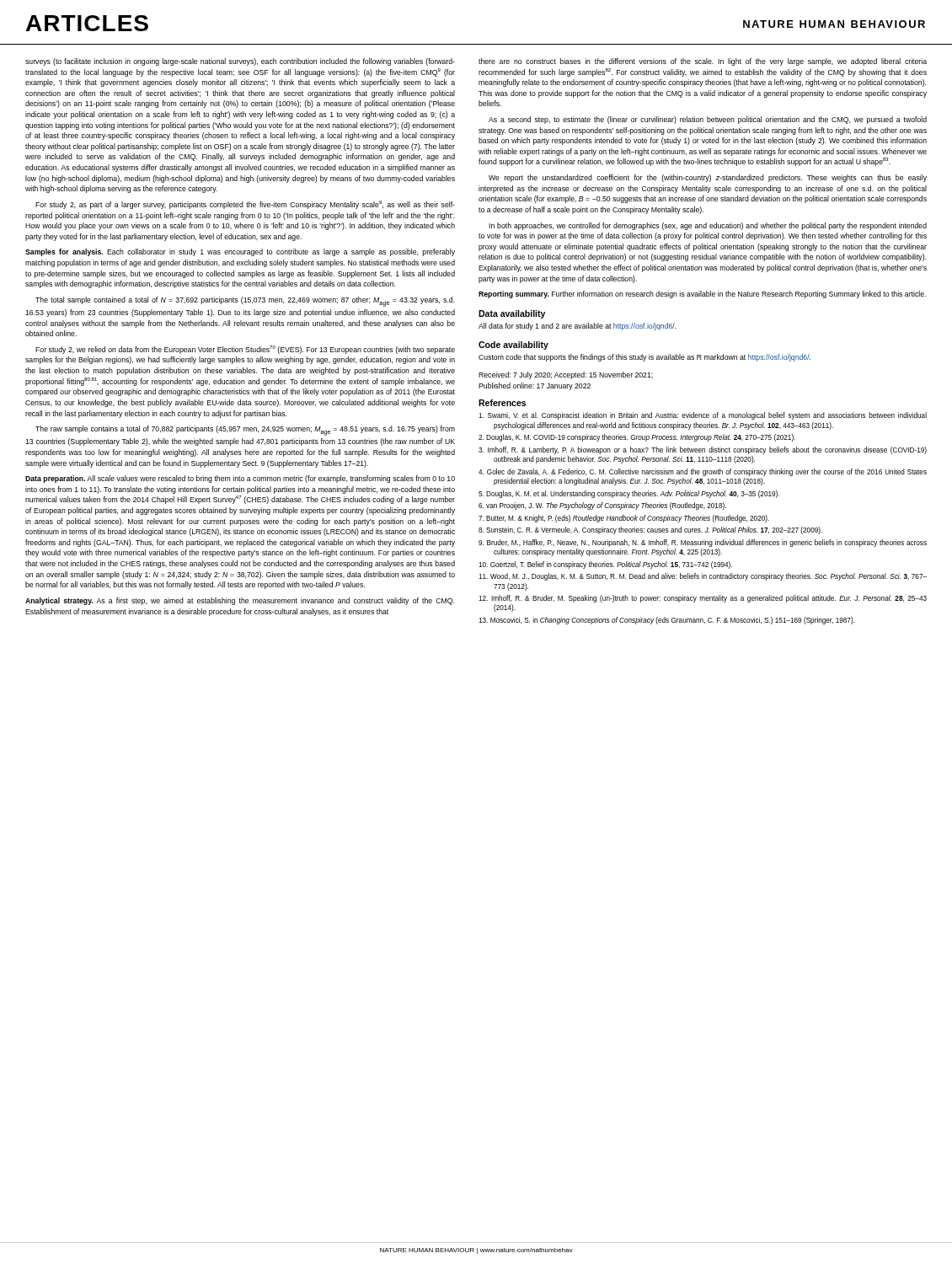This screenshot has height=1264, width=952.
Task: Select the text starting "Samples for analysis. Each collaborator in"
Action: coord(240,268)
